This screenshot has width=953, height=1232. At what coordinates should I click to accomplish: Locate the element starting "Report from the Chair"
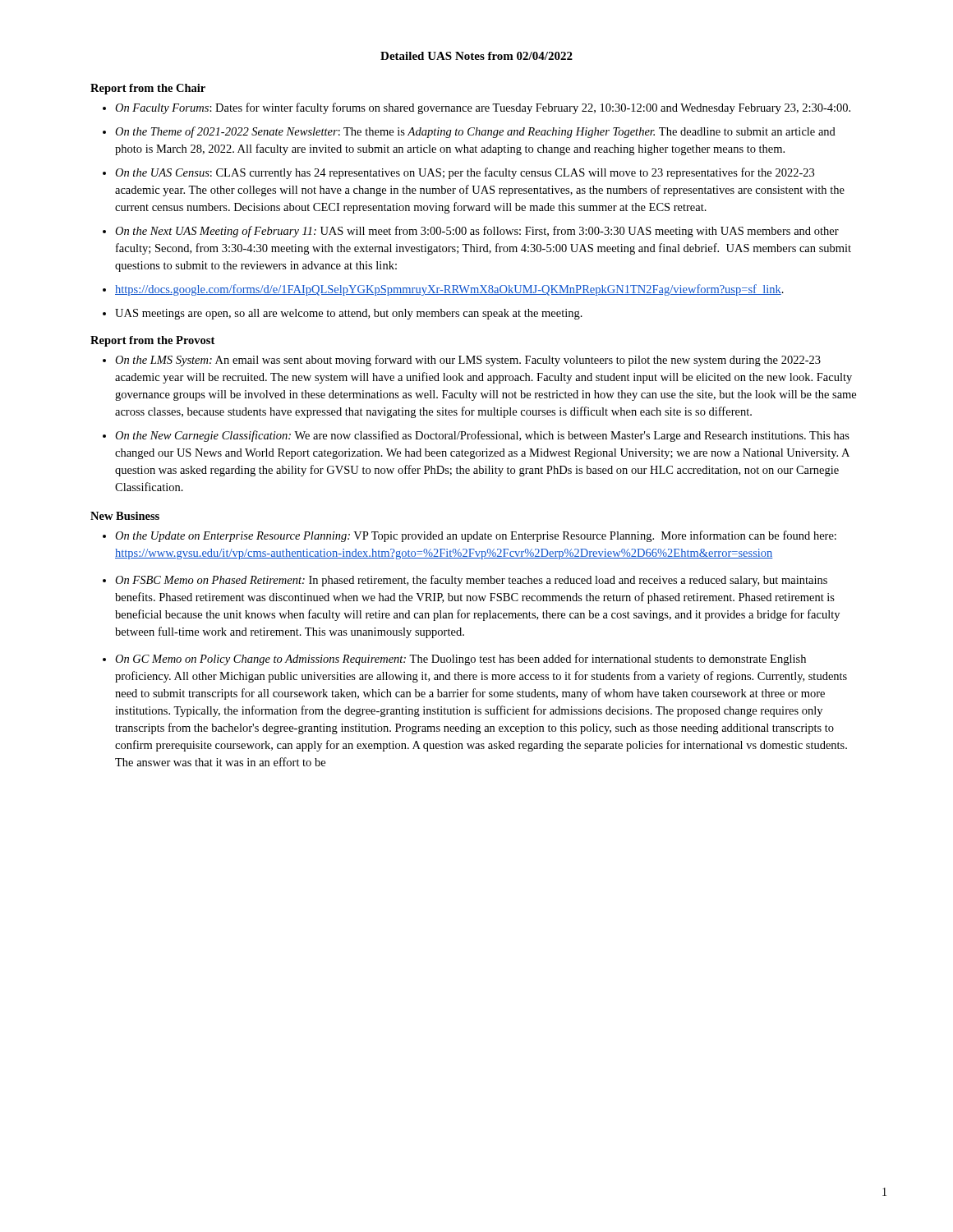pos(148,88)
